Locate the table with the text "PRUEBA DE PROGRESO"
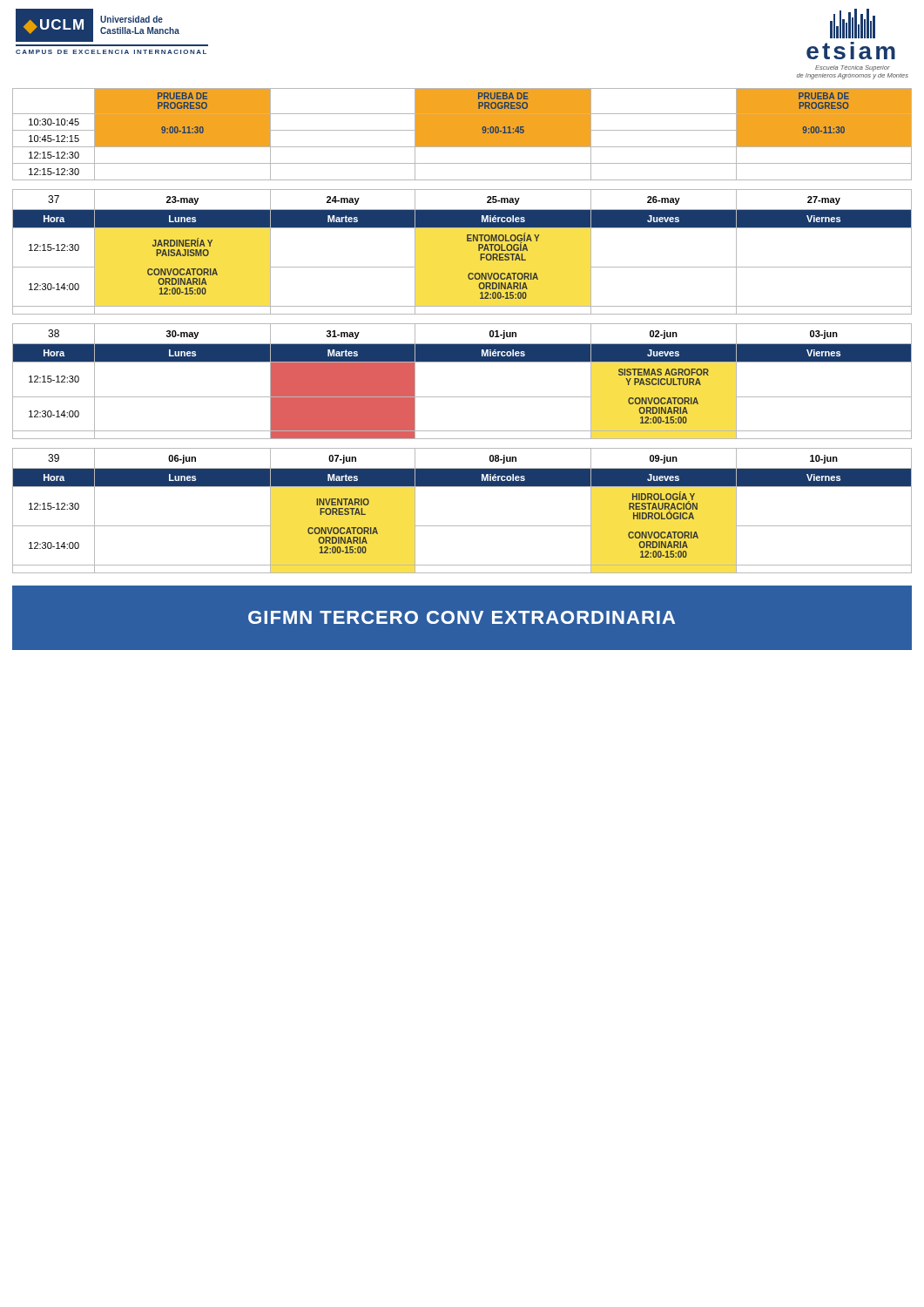The width and height of the screenshot is (924, 1307). (462, 134)
